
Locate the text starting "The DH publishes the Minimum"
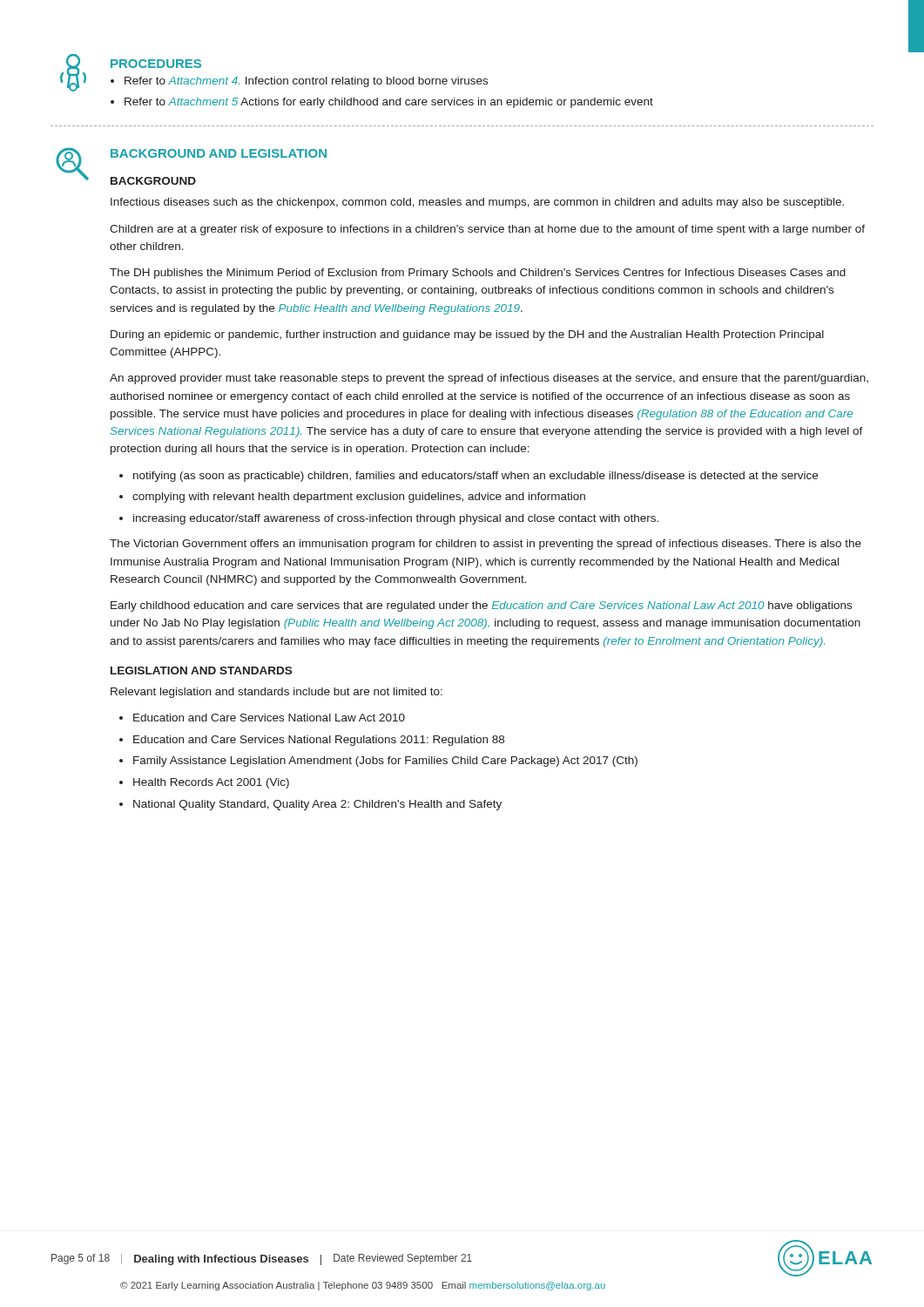(492, 291)
